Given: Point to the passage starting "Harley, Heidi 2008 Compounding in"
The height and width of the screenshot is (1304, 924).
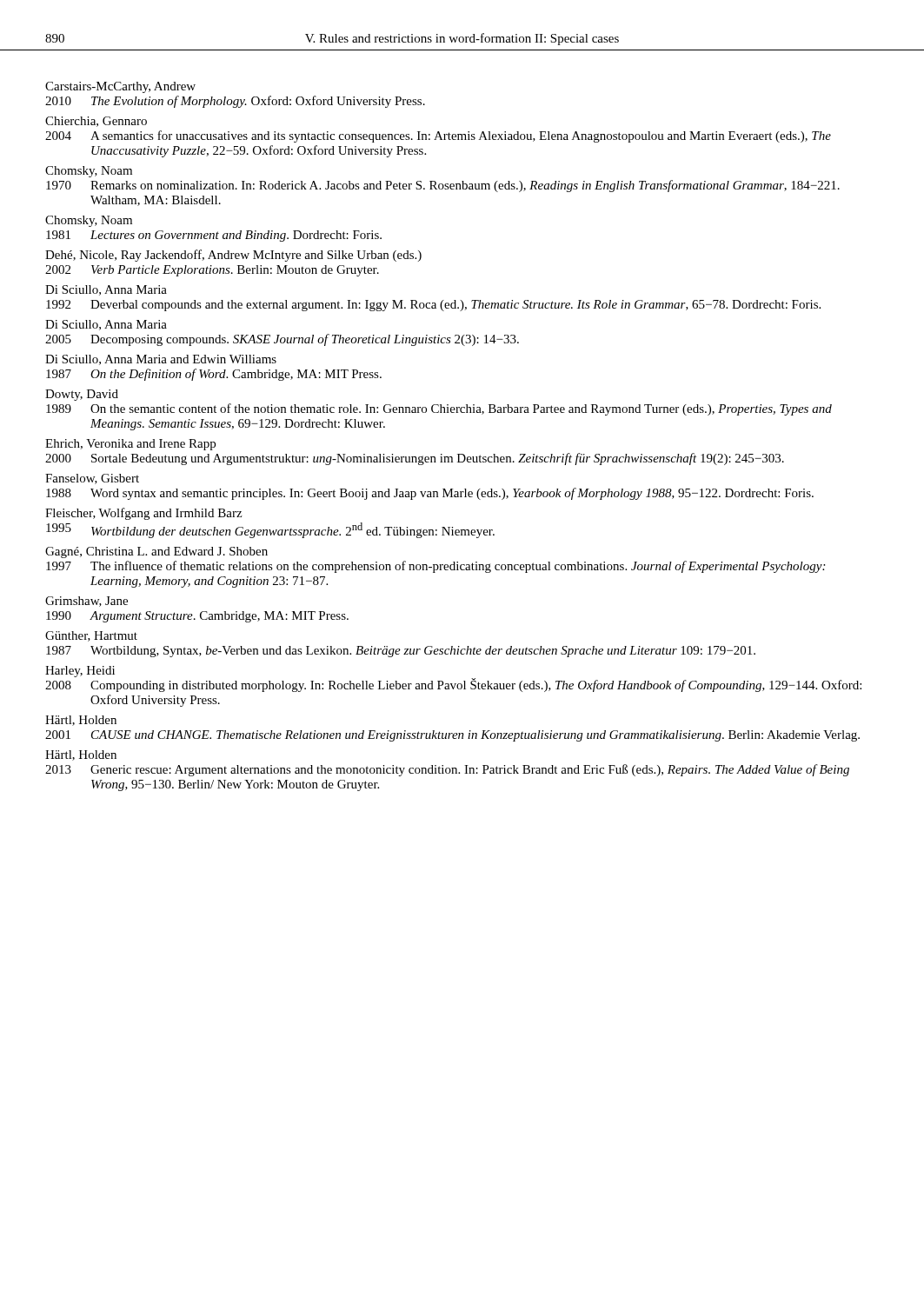Looking at the screenshot, I should click(462, 686).
